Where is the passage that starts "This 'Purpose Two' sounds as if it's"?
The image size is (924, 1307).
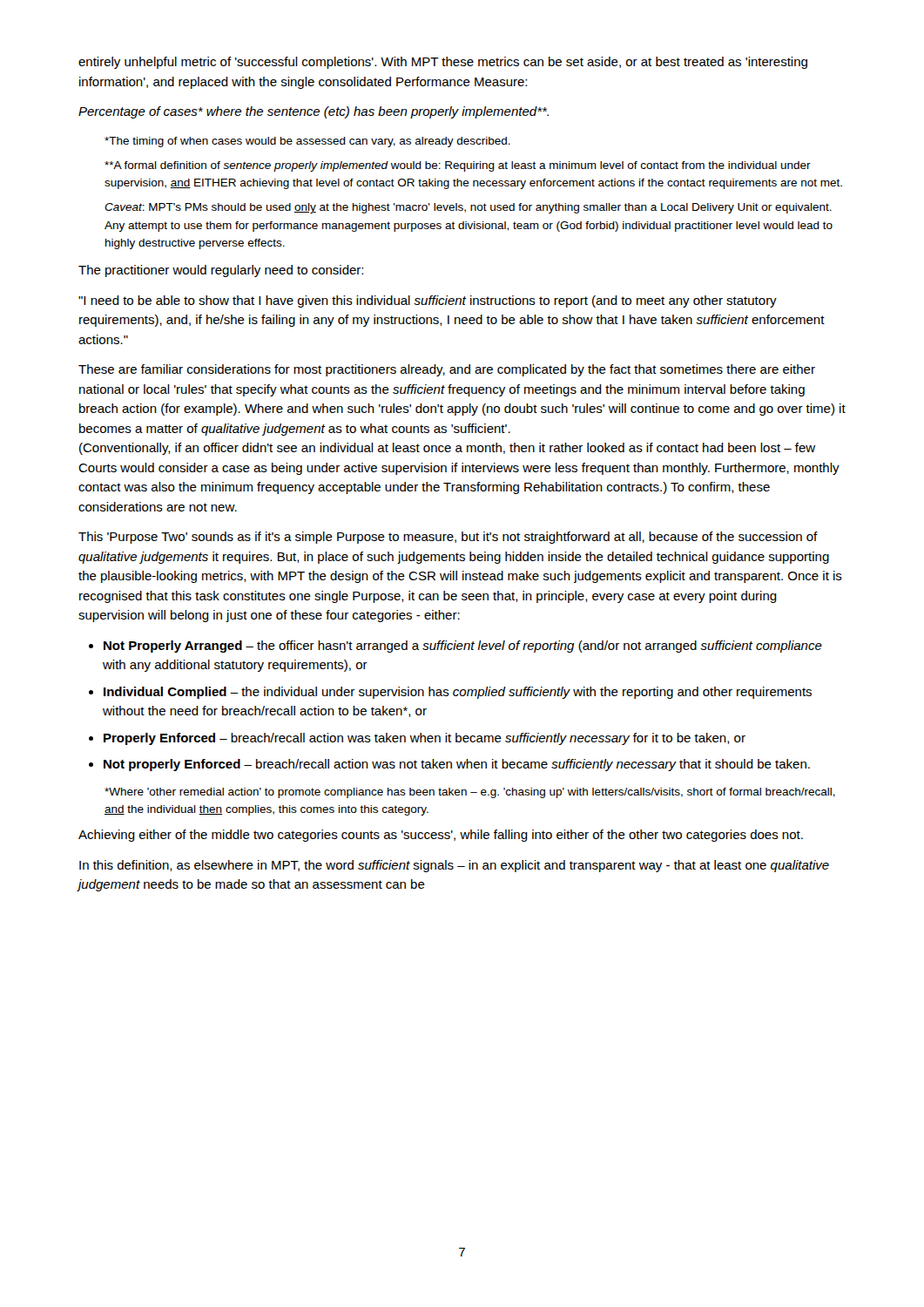tap(462, 576)
